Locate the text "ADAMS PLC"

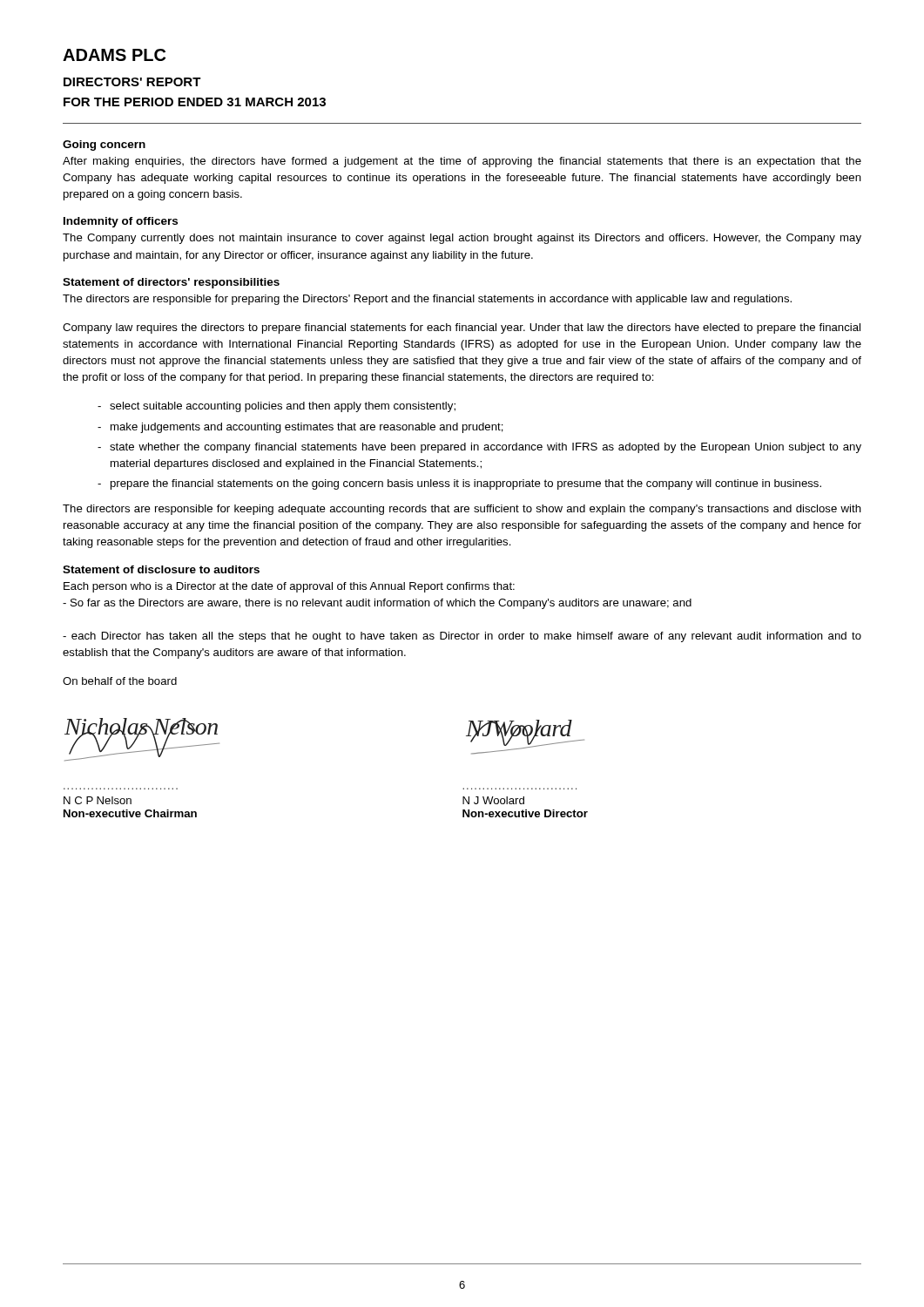point(114,55)
